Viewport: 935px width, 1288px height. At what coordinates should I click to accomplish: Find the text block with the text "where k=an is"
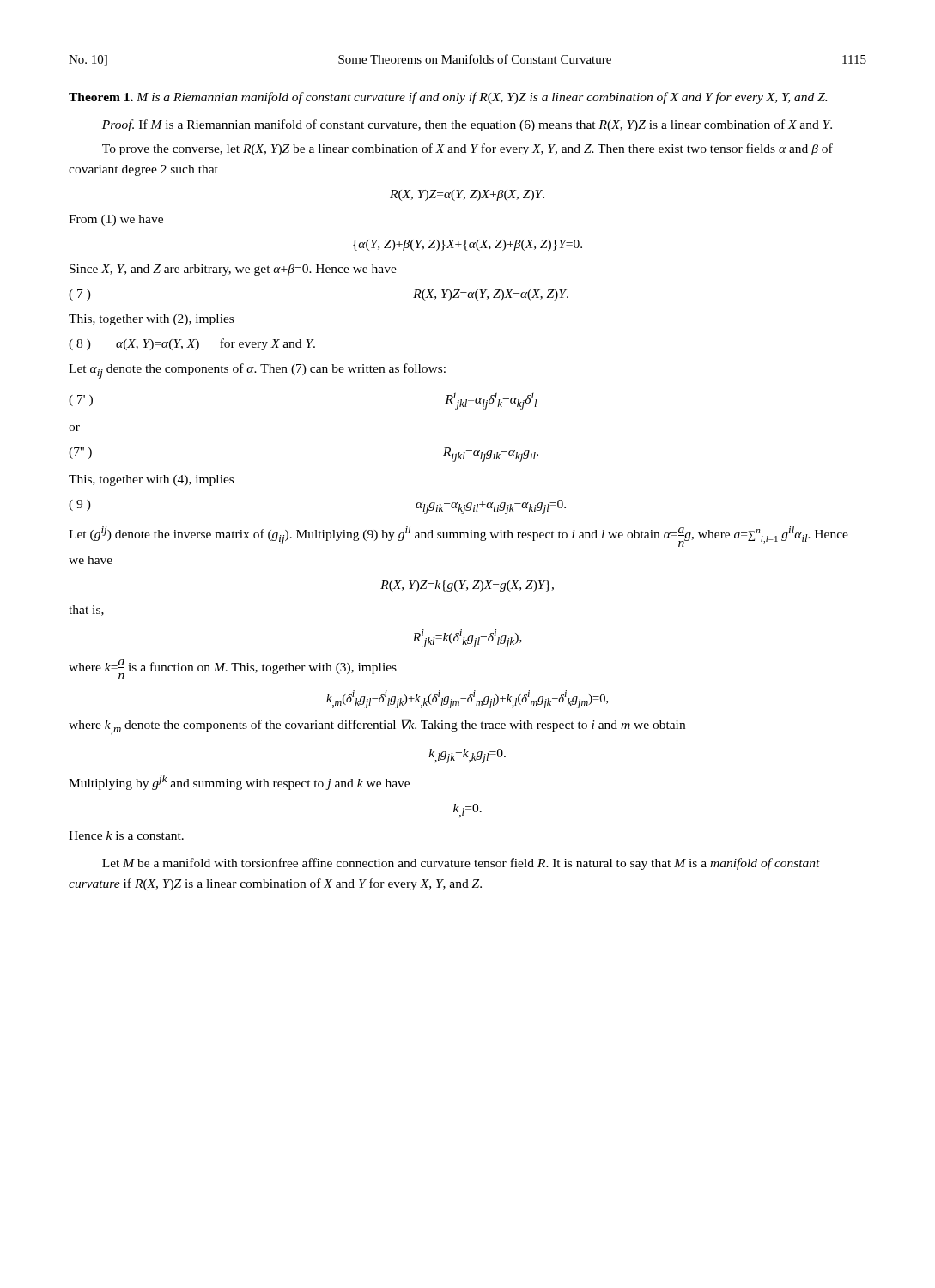click(233, 669)
